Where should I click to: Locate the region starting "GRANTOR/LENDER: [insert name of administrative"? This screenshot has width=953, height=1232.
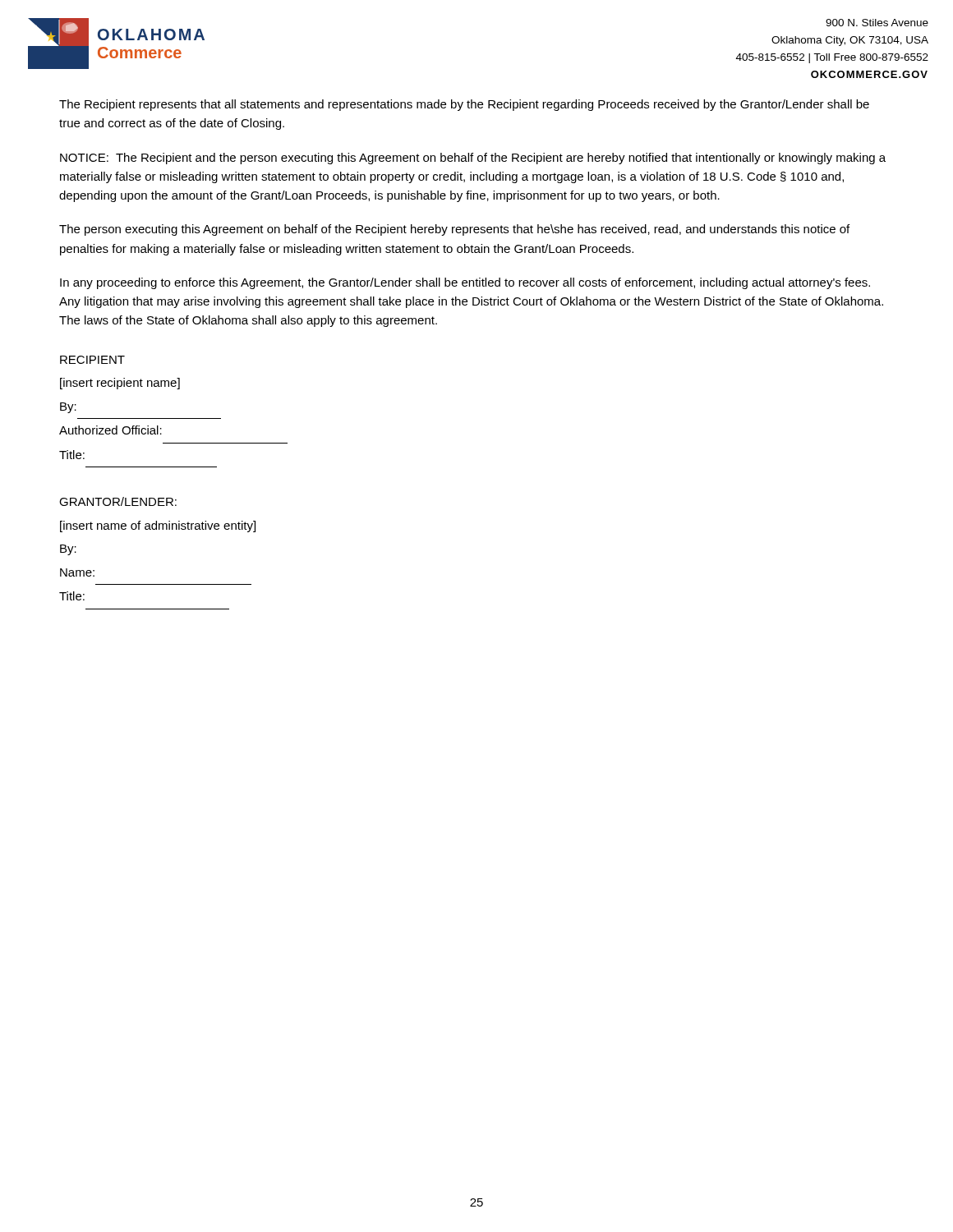pos(118,501)
